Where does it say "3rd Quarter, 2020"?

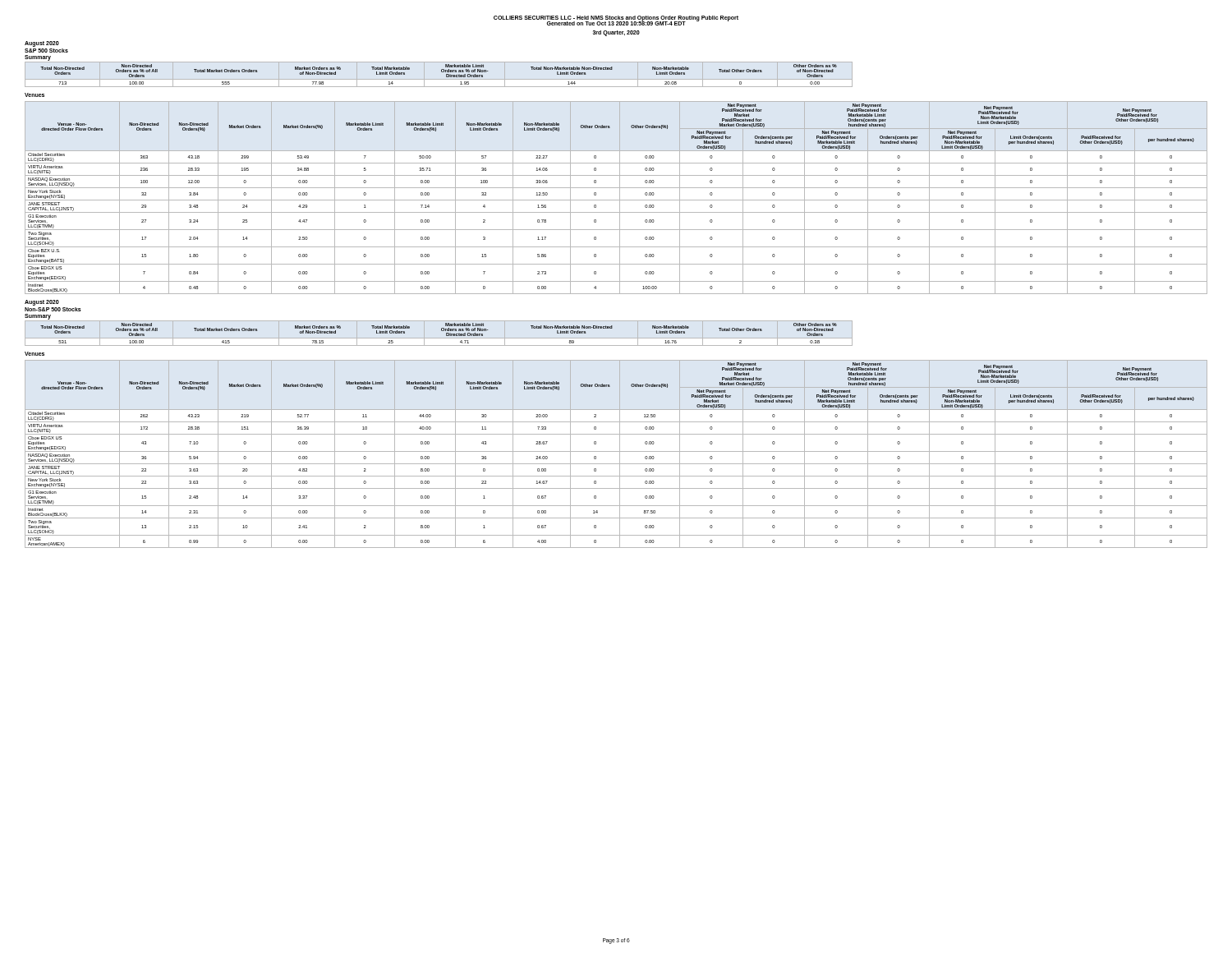pyautogui.click(x=616, y=32)
